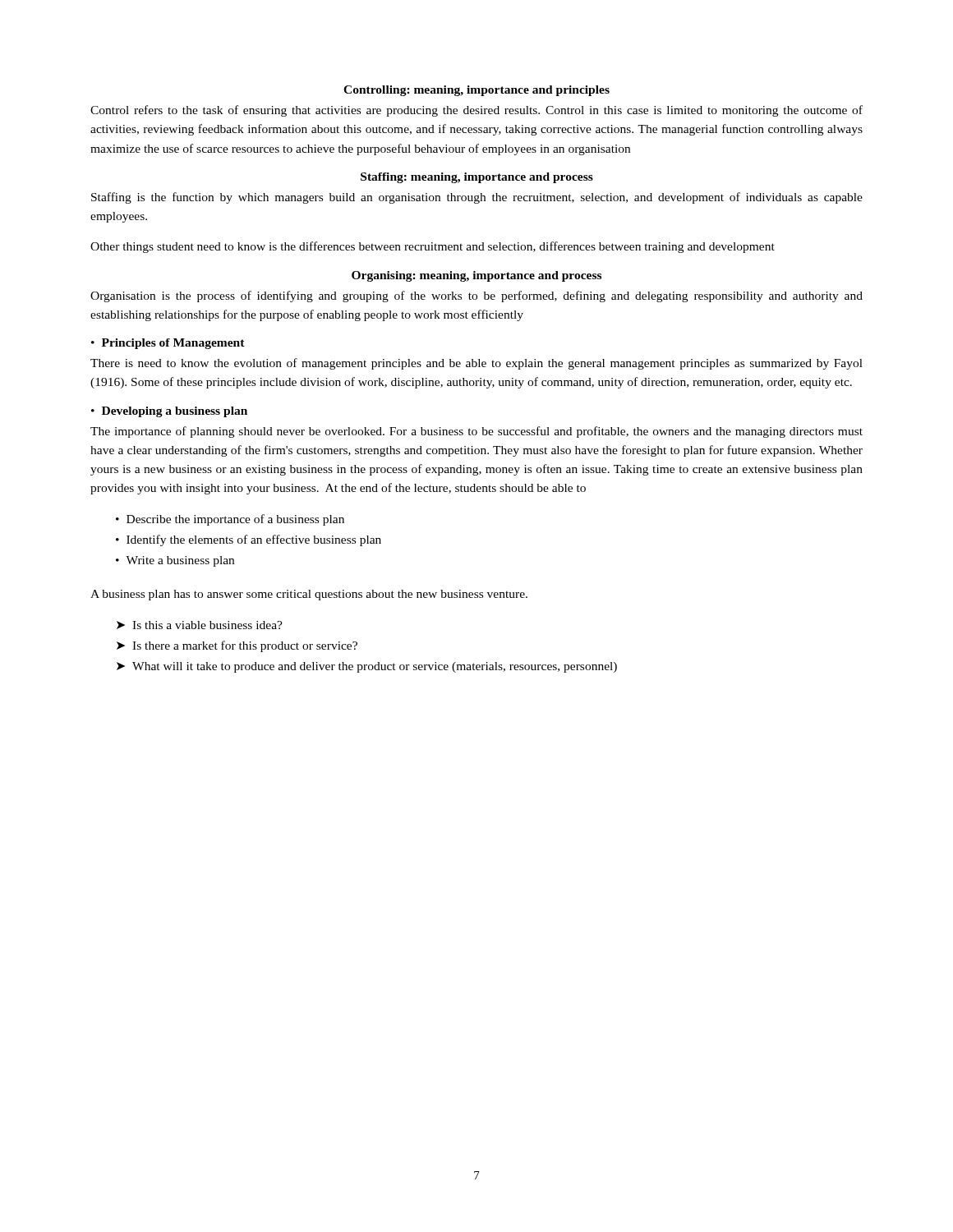Viewport: 953px width, 1232px height.
Task: Locate the text block containing "The importance of"
Action: [x=476, y=459]
